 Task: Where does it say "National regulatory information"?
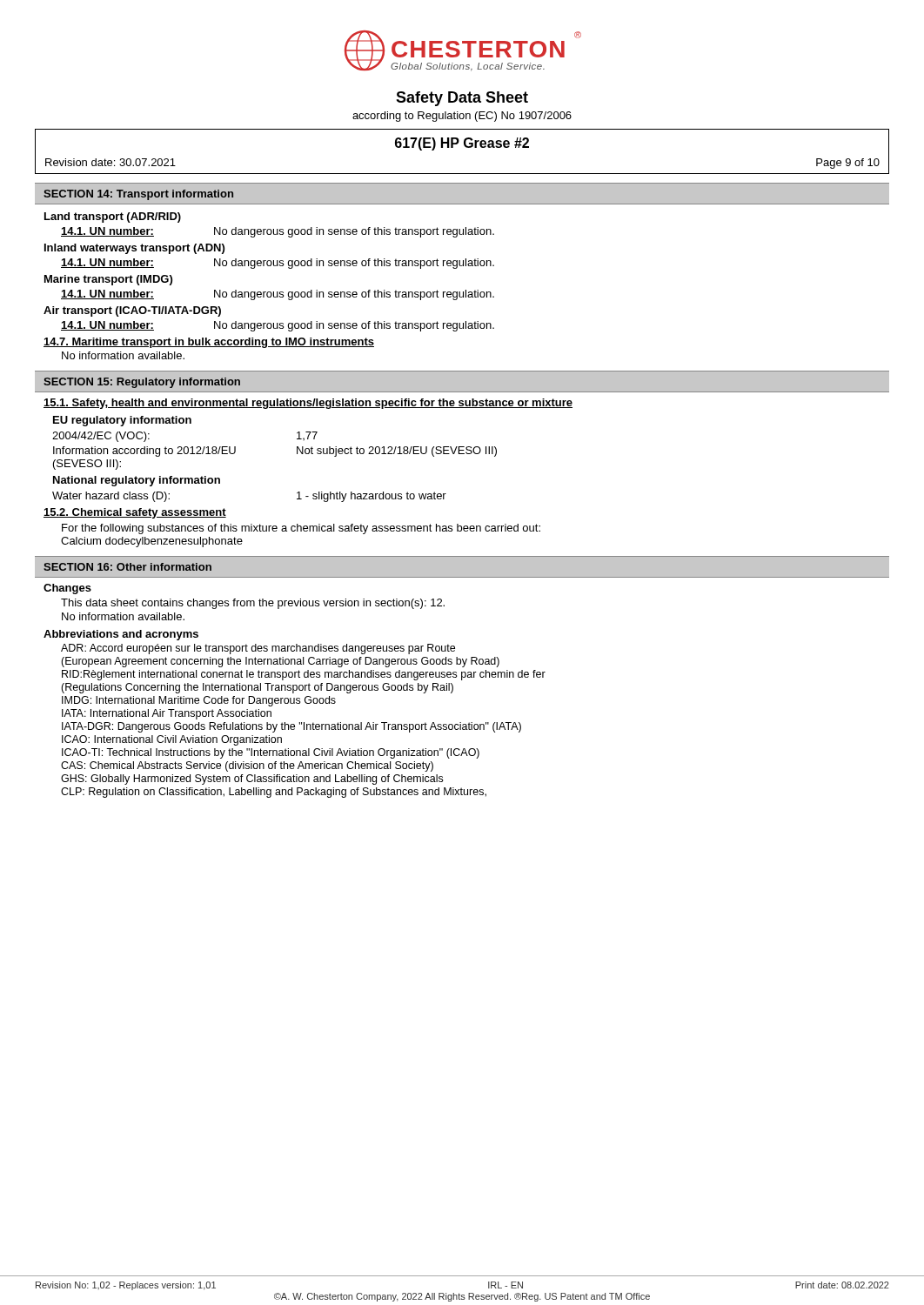click(136, 480)
